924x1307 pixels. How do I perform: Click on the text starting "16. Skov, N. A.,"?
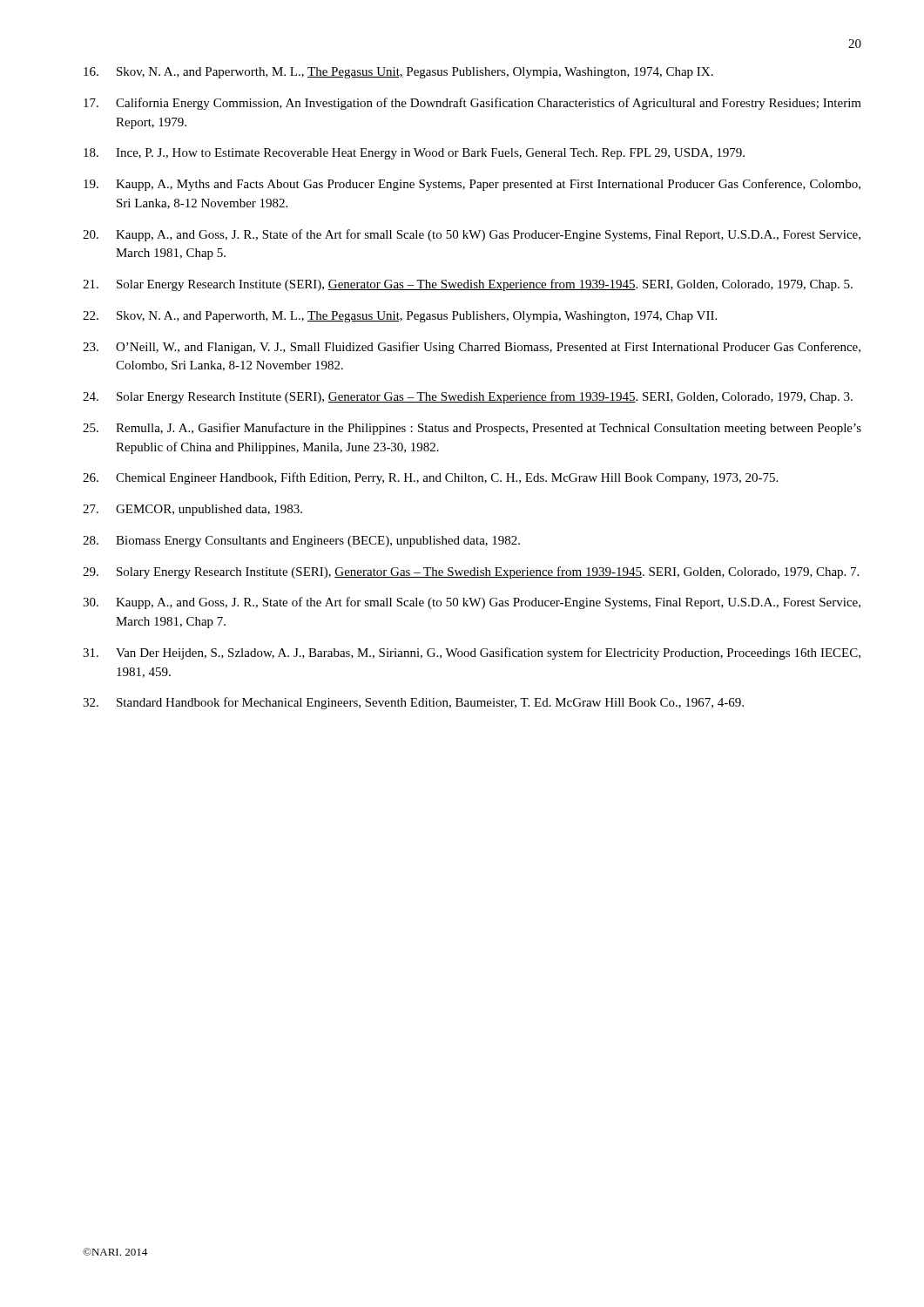[472, 72]
